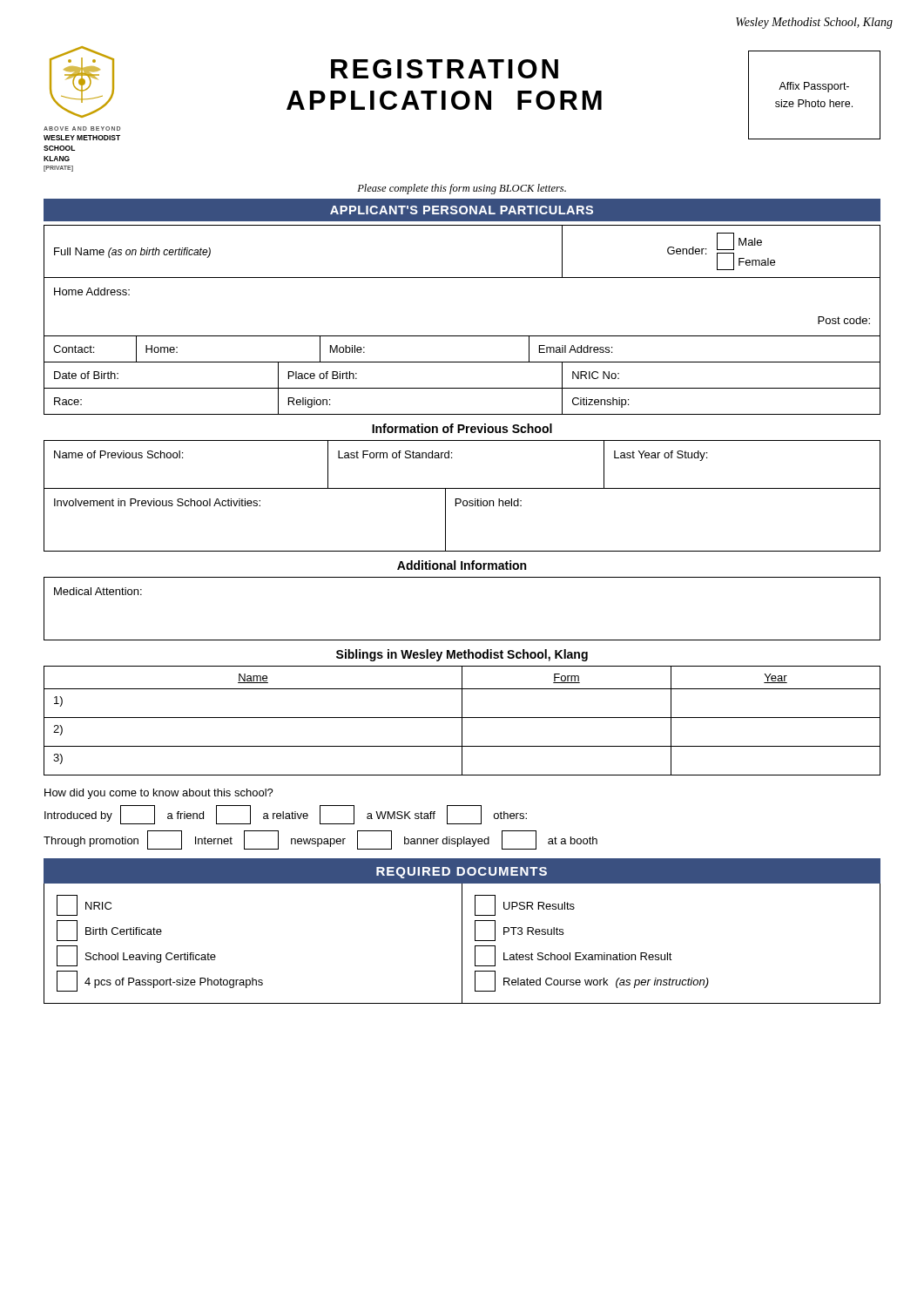This screenshot has height=1307, width=924.
Task: Locate the block starting "Siblings in Wesley Methodist School, Klang"
Action: point(462,654)
